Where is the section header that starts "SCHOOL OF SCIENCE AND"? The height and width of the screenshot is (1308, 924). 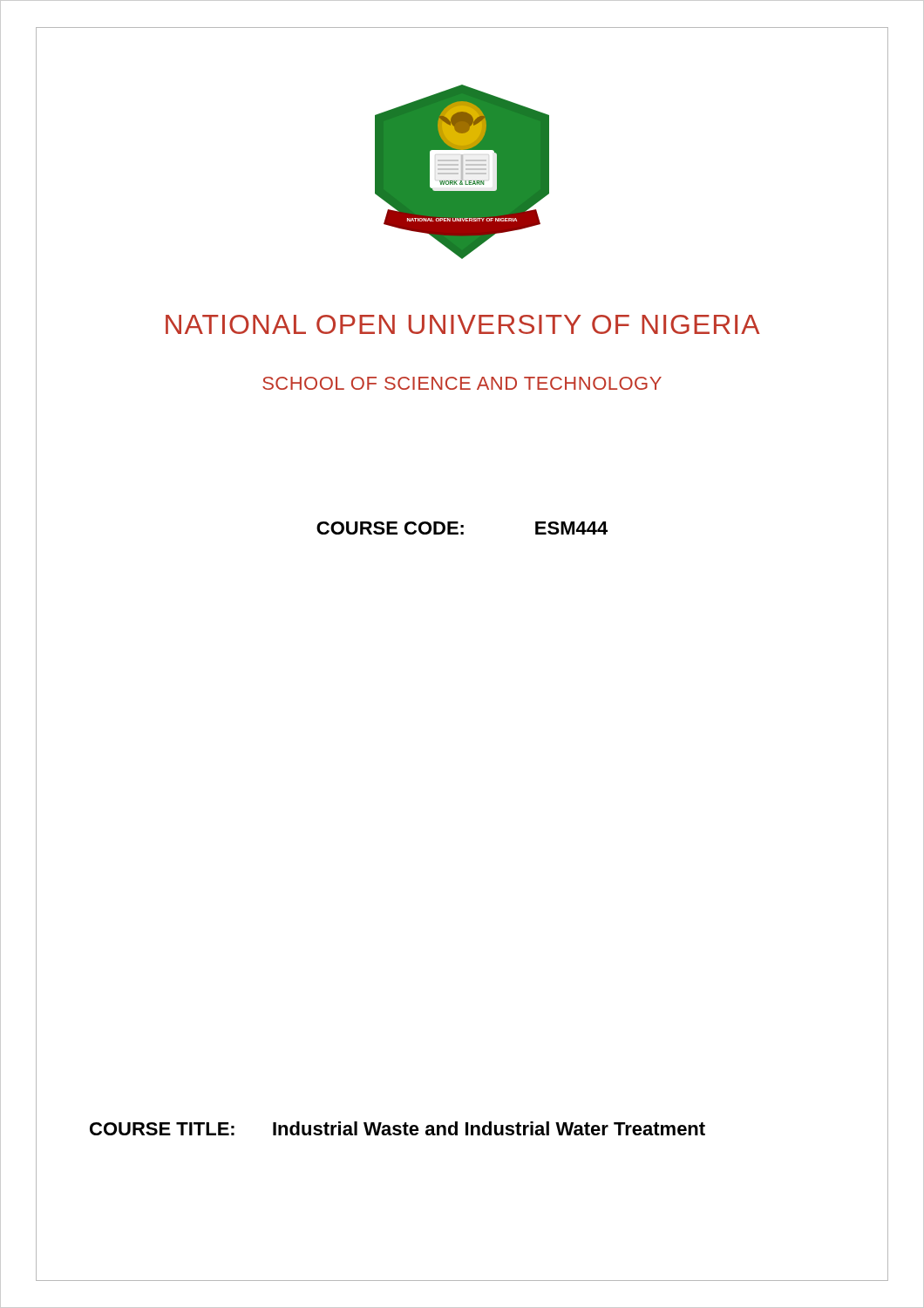[462, 383]
